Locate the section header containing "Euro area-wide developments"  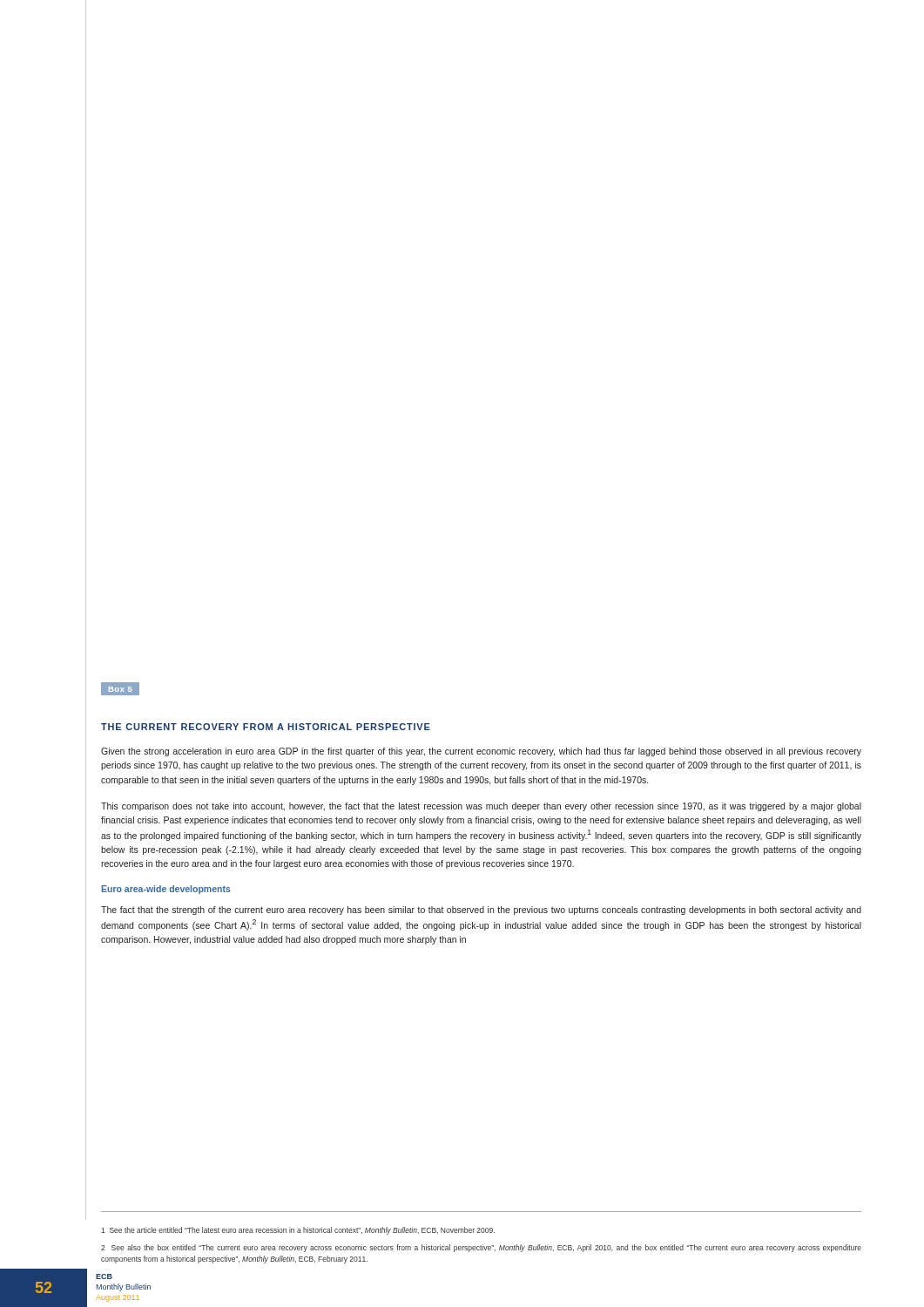pyautogui.click(x=166, y=888)
